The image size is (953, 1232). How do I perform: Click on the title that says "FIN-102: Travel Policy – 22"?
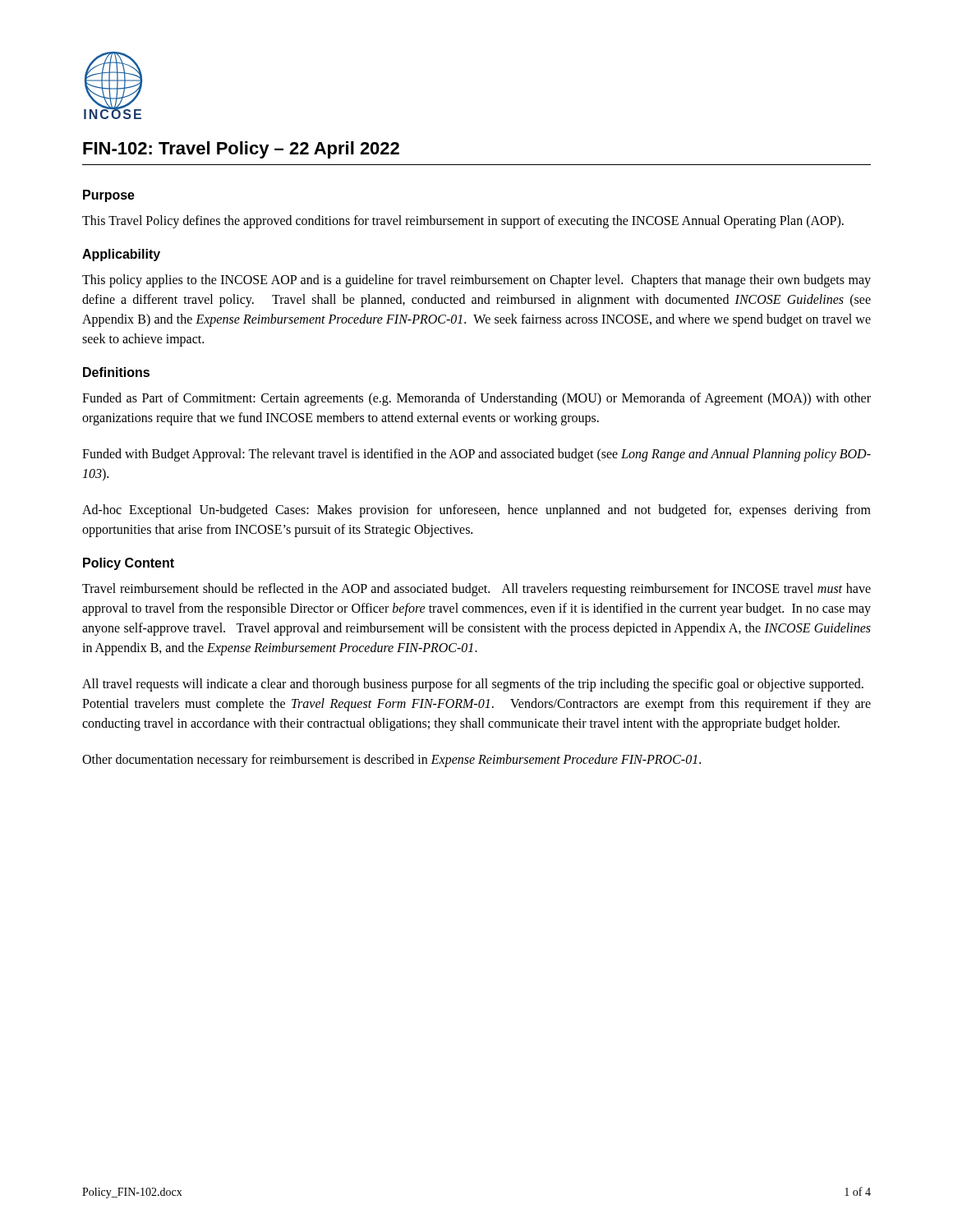point(241,150)
